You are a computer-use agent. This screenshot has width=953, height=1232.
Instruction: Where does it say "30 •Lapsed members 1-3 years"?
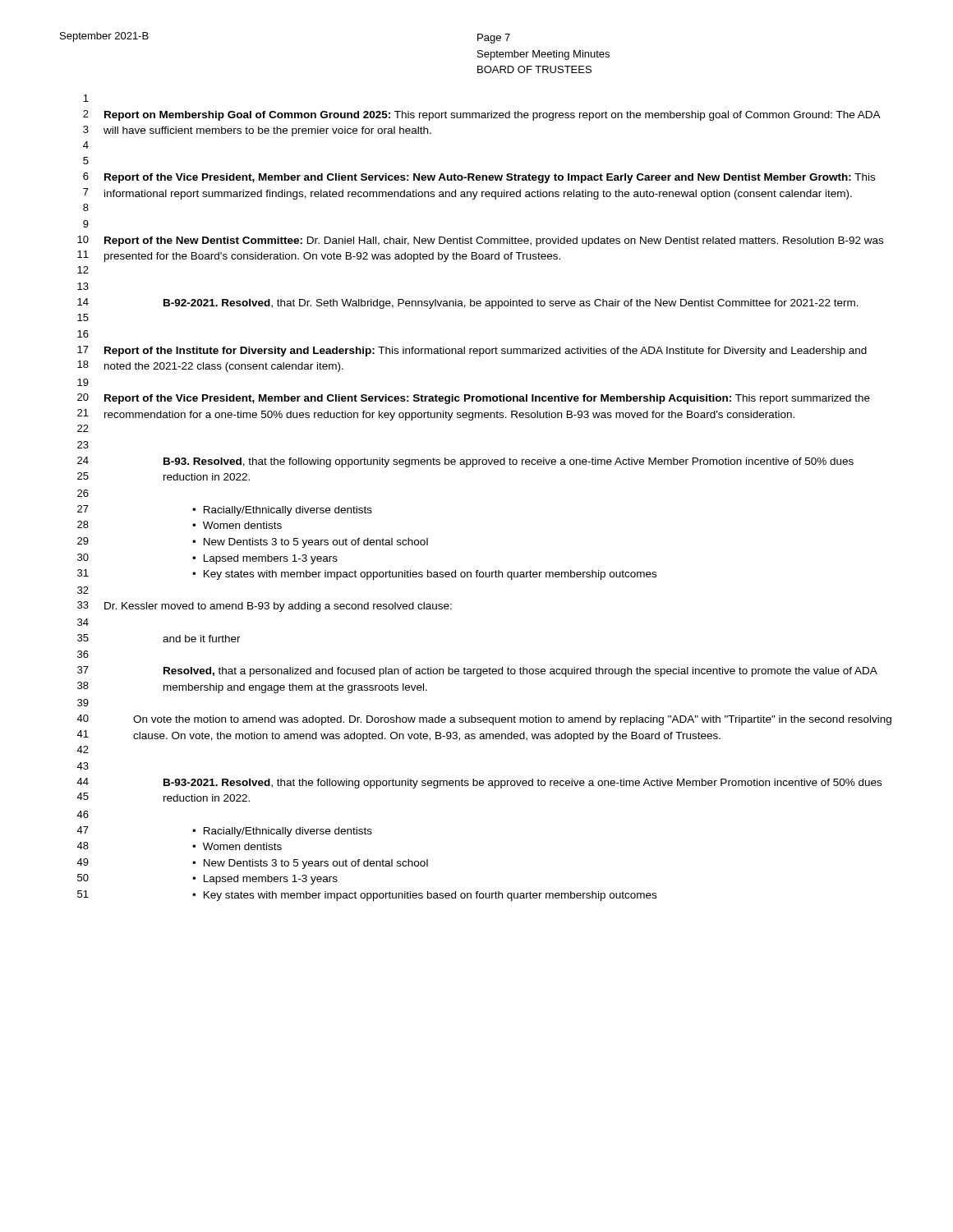click(x=207, y=559)
